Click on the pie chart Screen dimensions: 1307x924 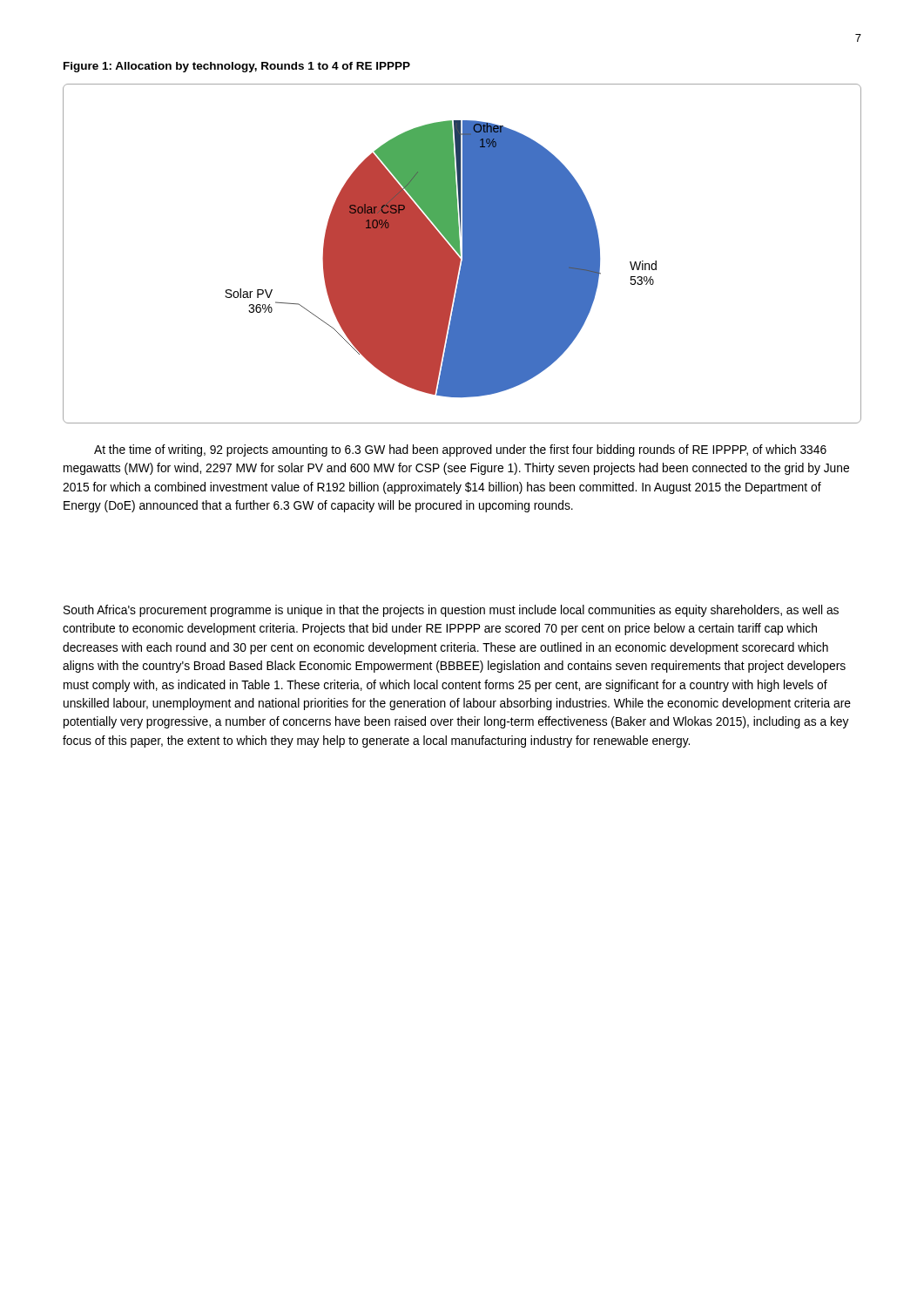pos(462,254)
